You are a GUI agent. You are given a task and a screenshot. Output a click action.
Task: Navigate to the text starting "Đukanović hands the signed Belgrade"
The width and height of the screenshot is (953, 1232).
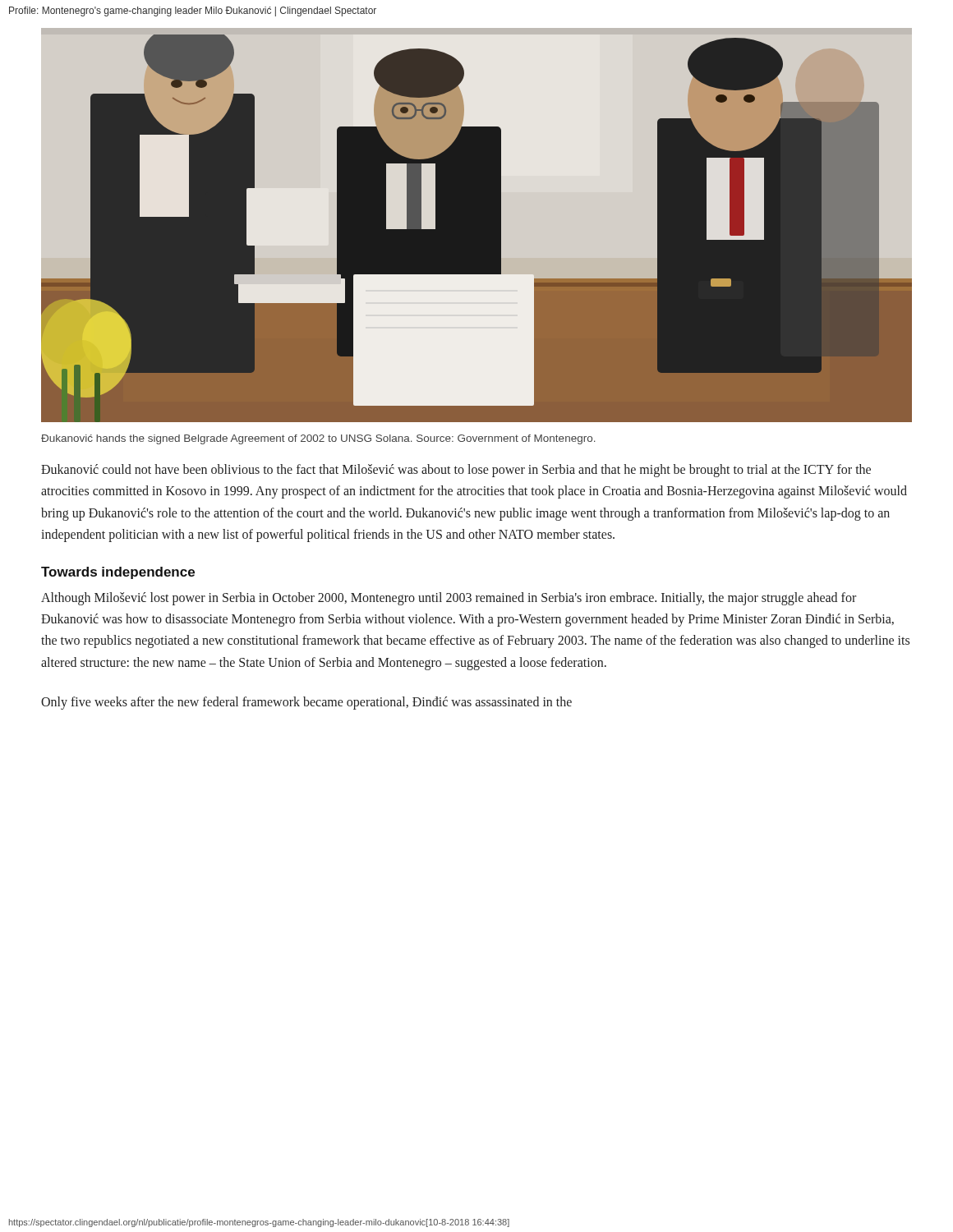click(x=319, y=438)
